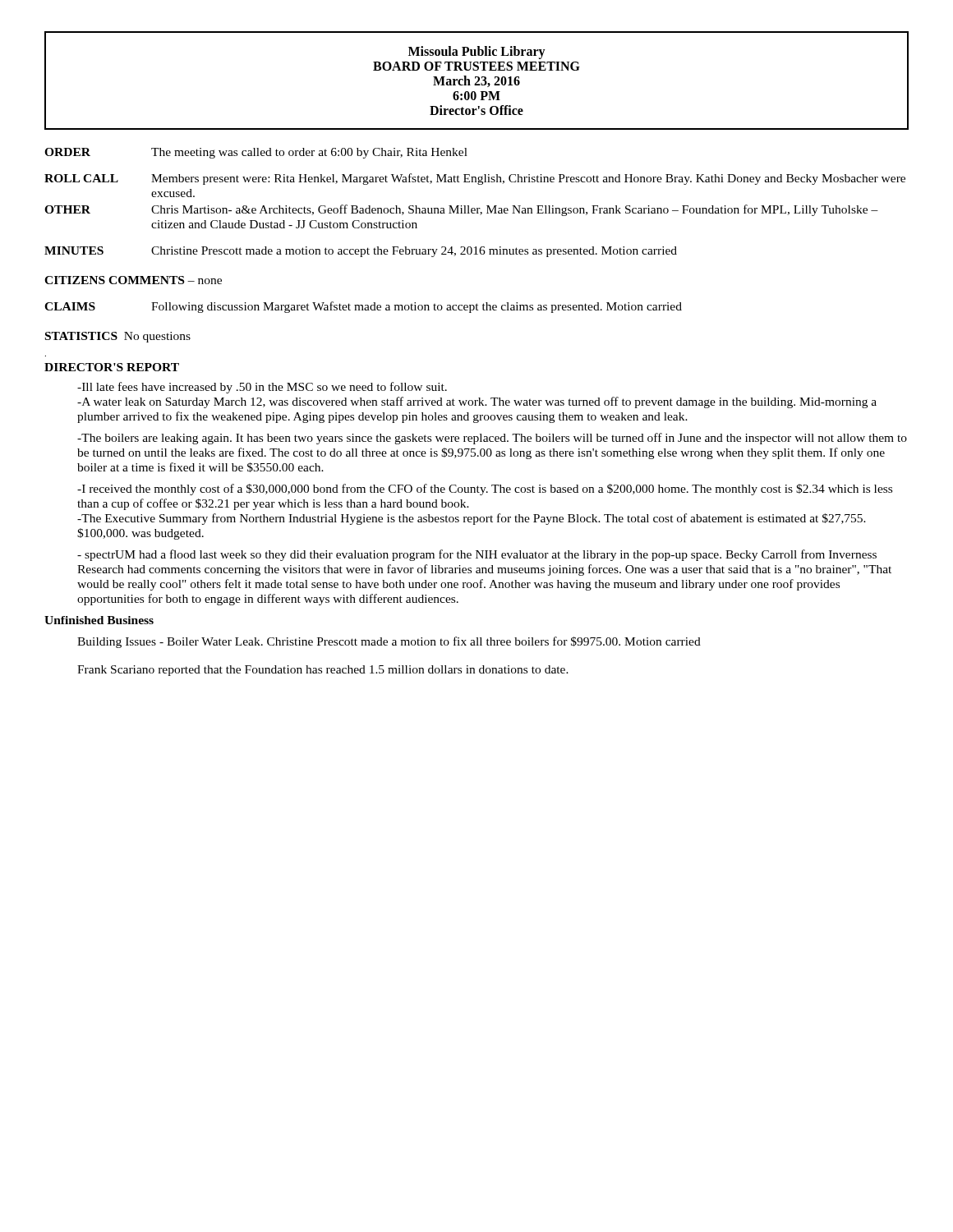Screen dimensions: 1232x953
Task: Select the text block starting "Missoula Public Library BOARD"
Action: pos(476,81)
